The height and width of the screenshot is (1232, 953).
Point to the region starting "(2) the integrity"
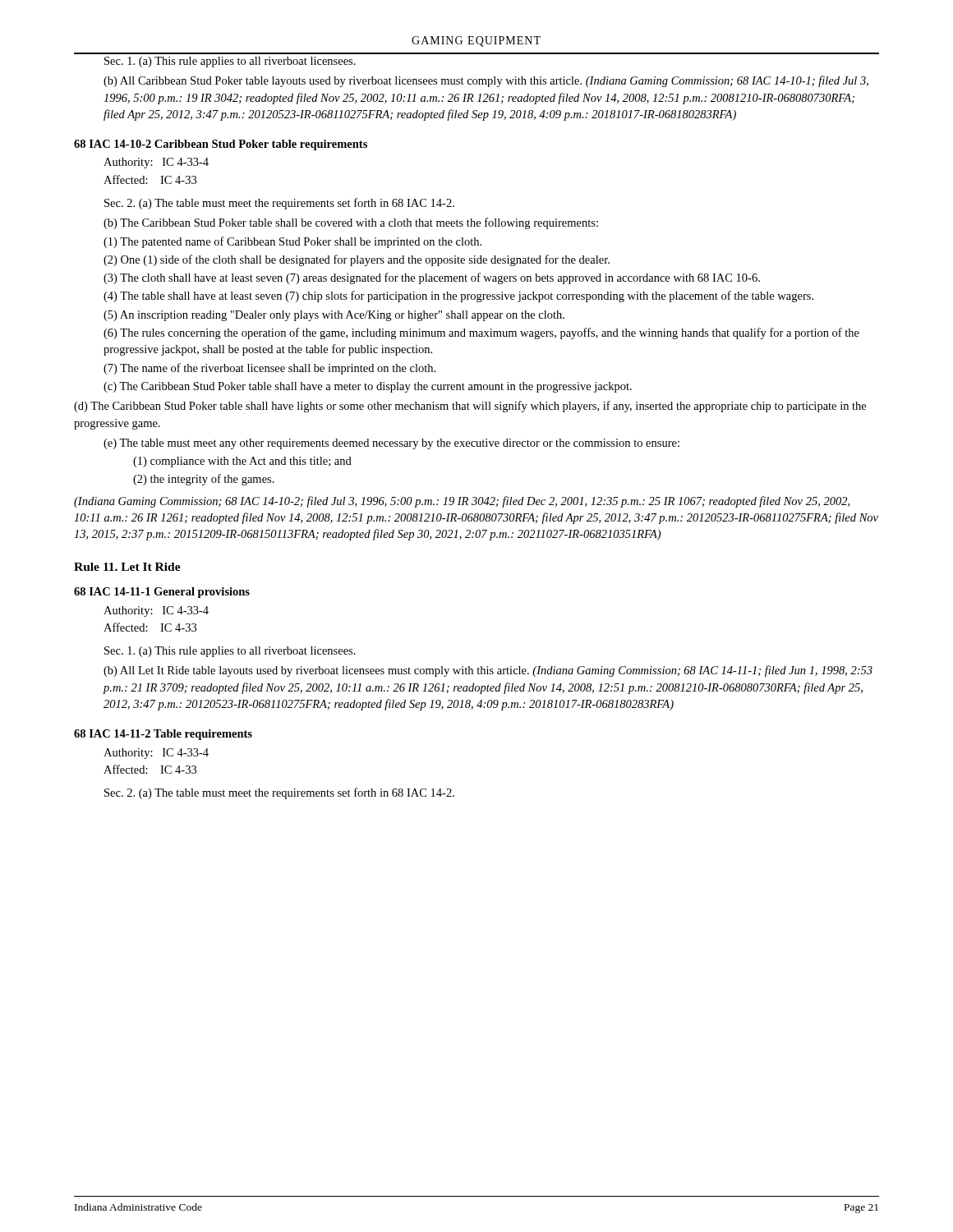[x=204, y=479]
